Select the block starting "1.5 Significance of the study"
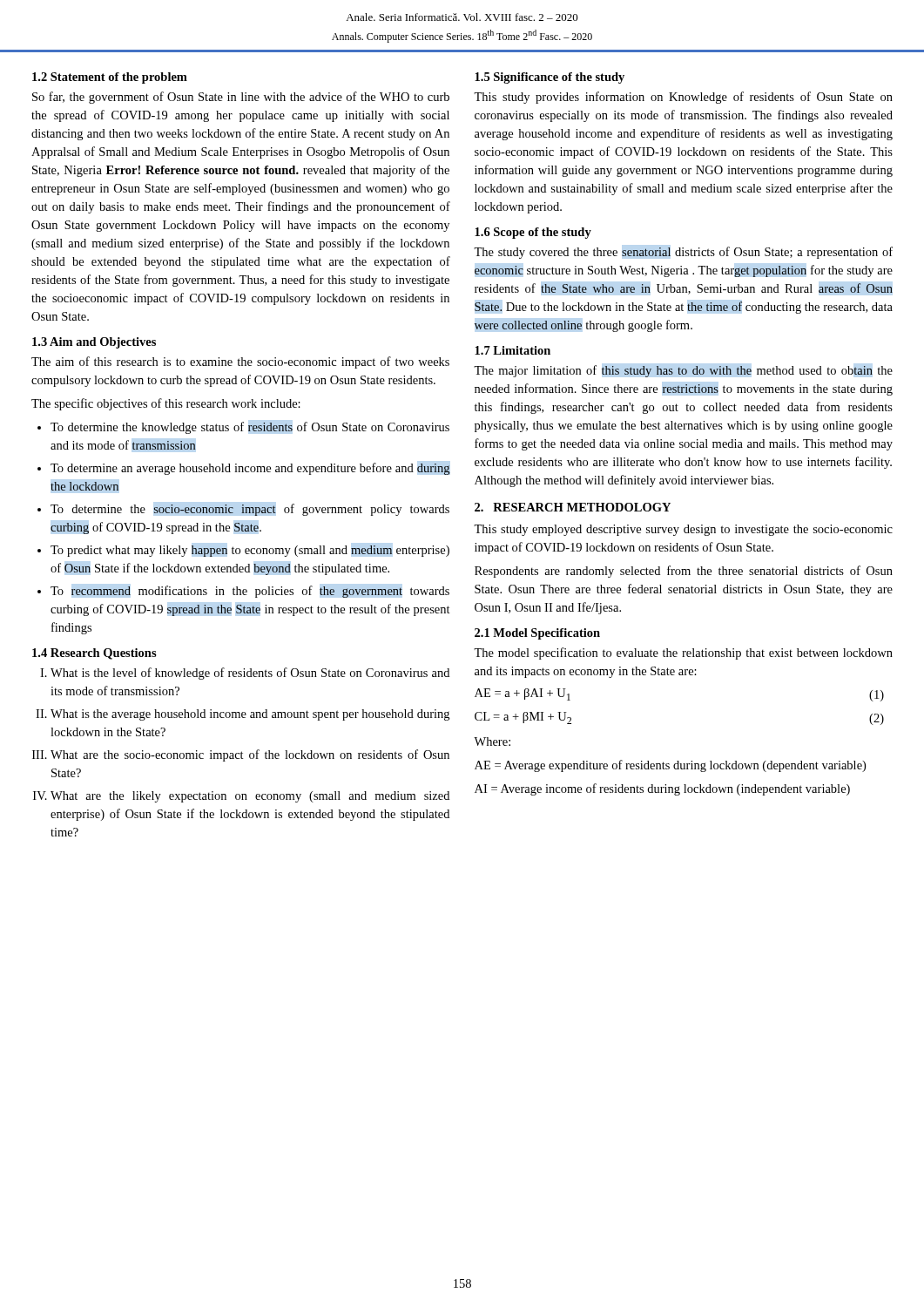 [x=549, y=76]
